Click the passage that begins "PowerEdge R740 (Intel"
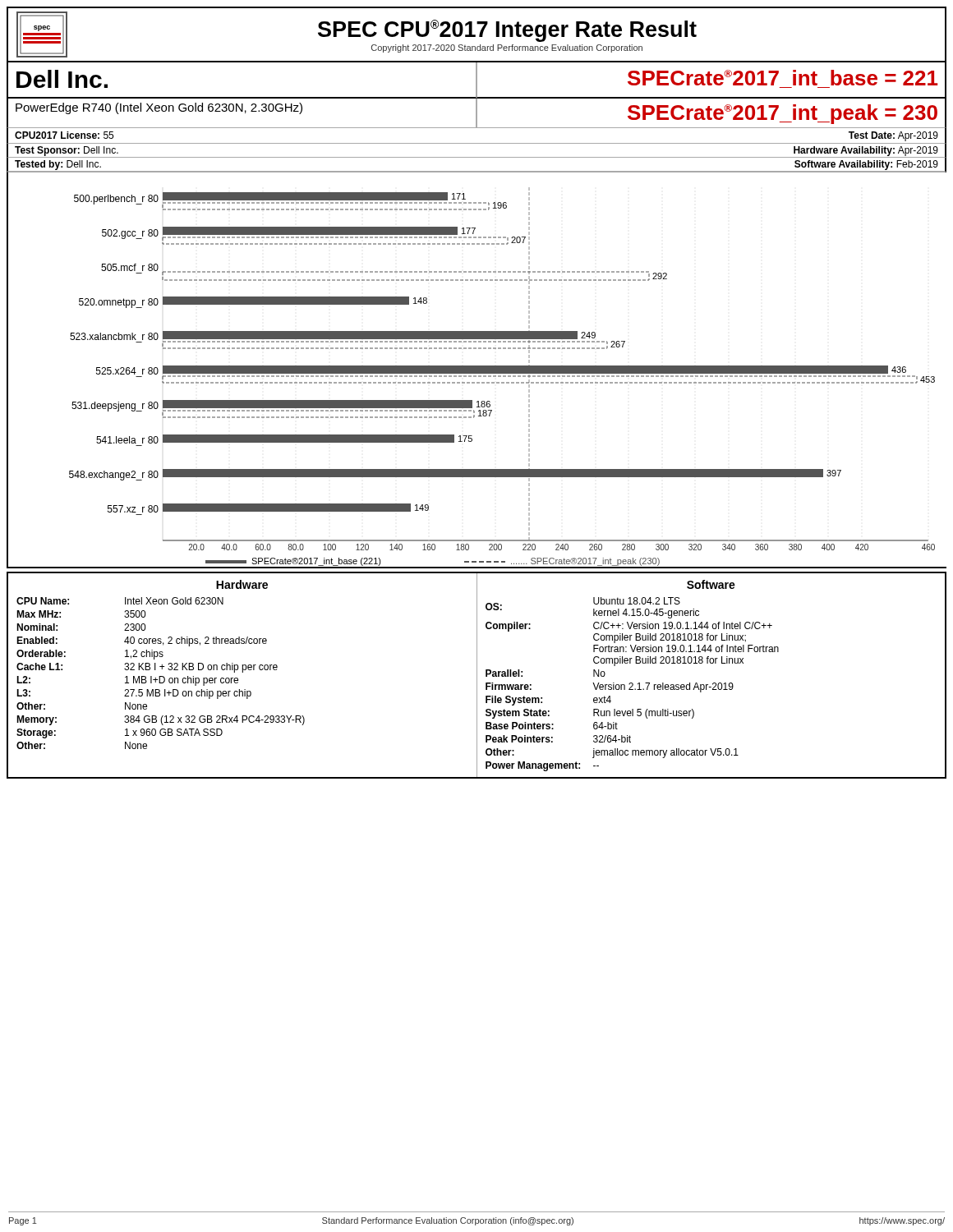The height and width of the screenshot is (1232, 953). [x=159, y=107]
